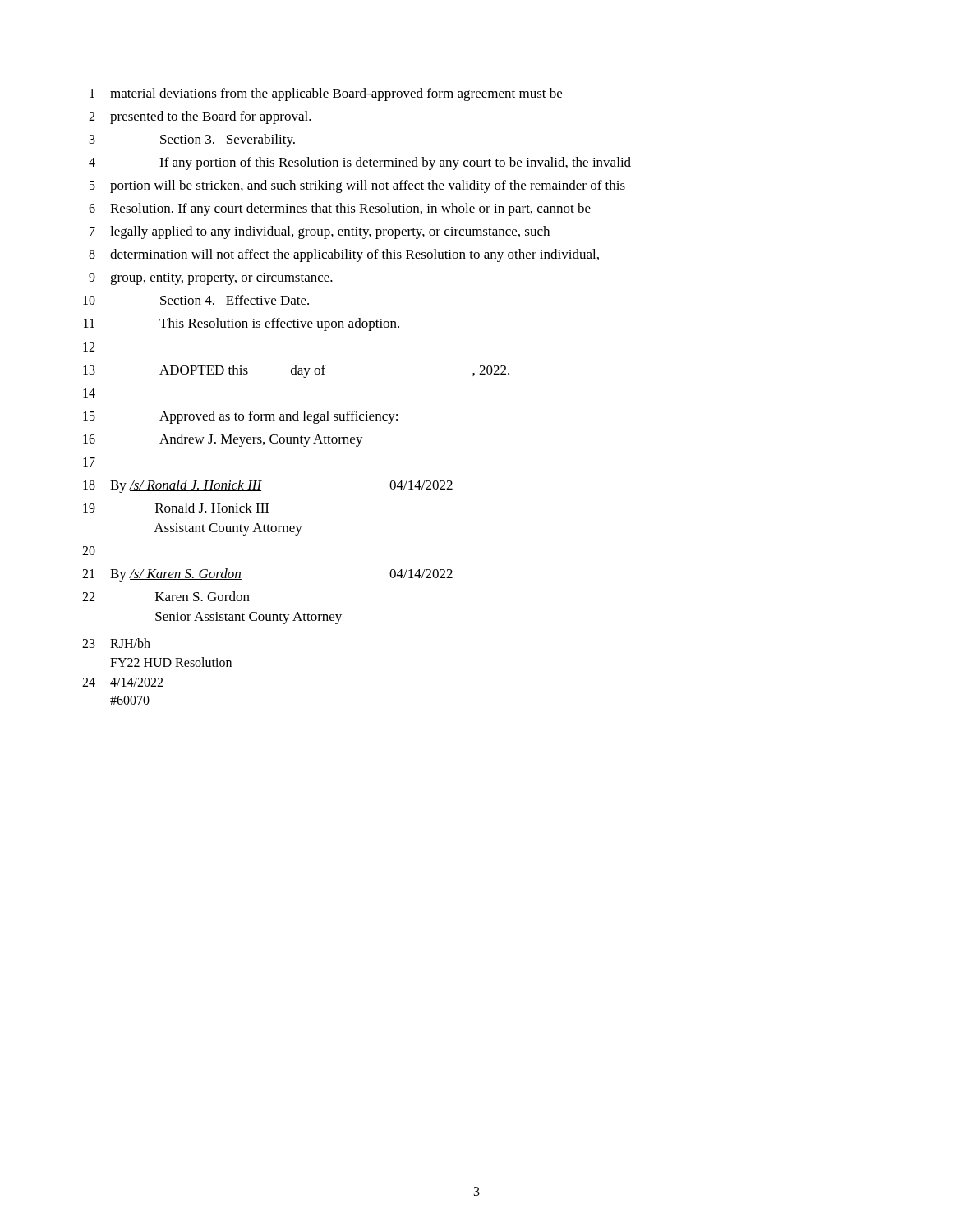Click on the text block containing "15 Approved as to form"
Viewport: 953px width, 1232px height.
240,417
